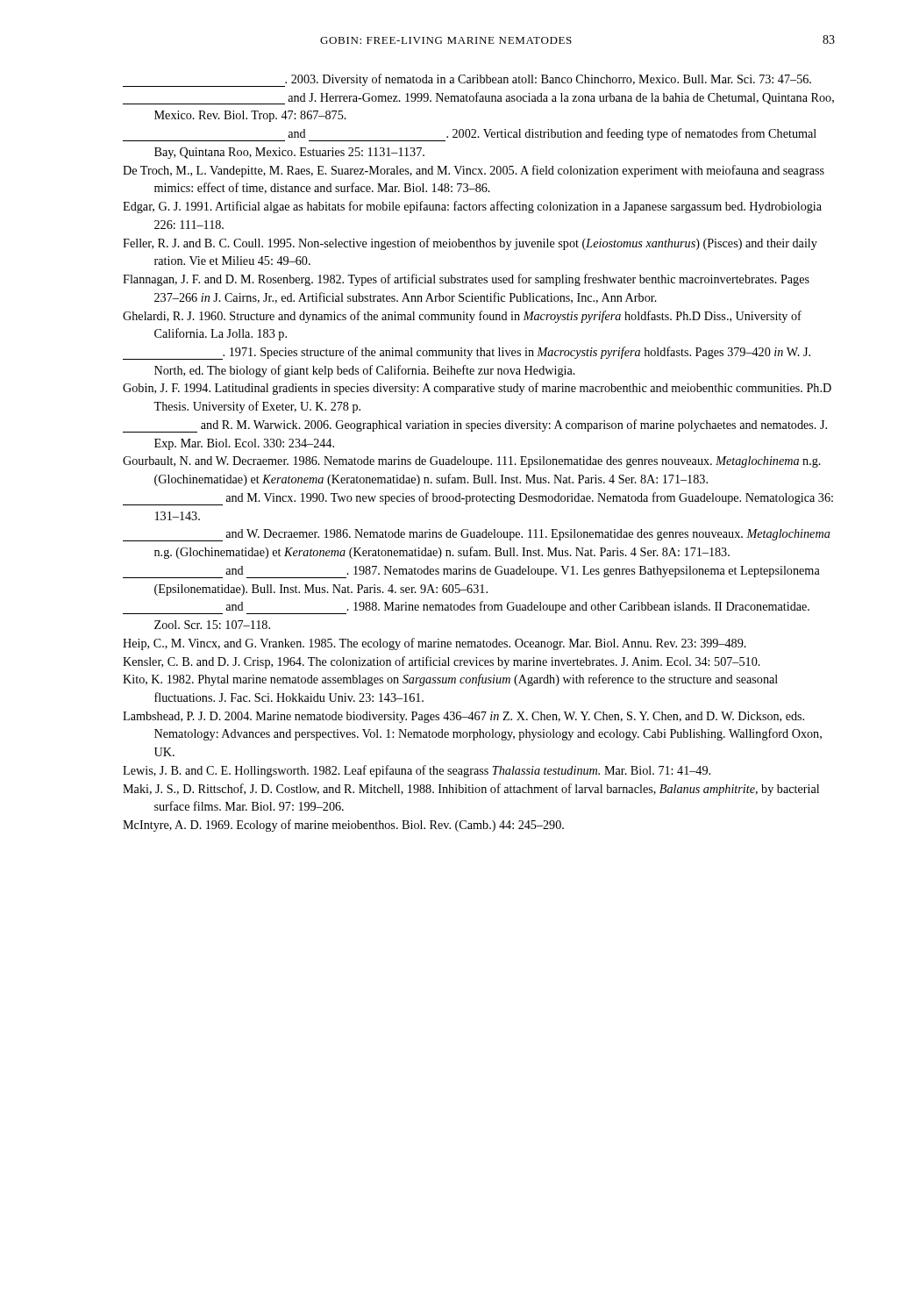Screen dimensions: 1316x905
Task: Locate the list item that reads "Lambshead, P. J. D."
Action: tap(473, 734)
